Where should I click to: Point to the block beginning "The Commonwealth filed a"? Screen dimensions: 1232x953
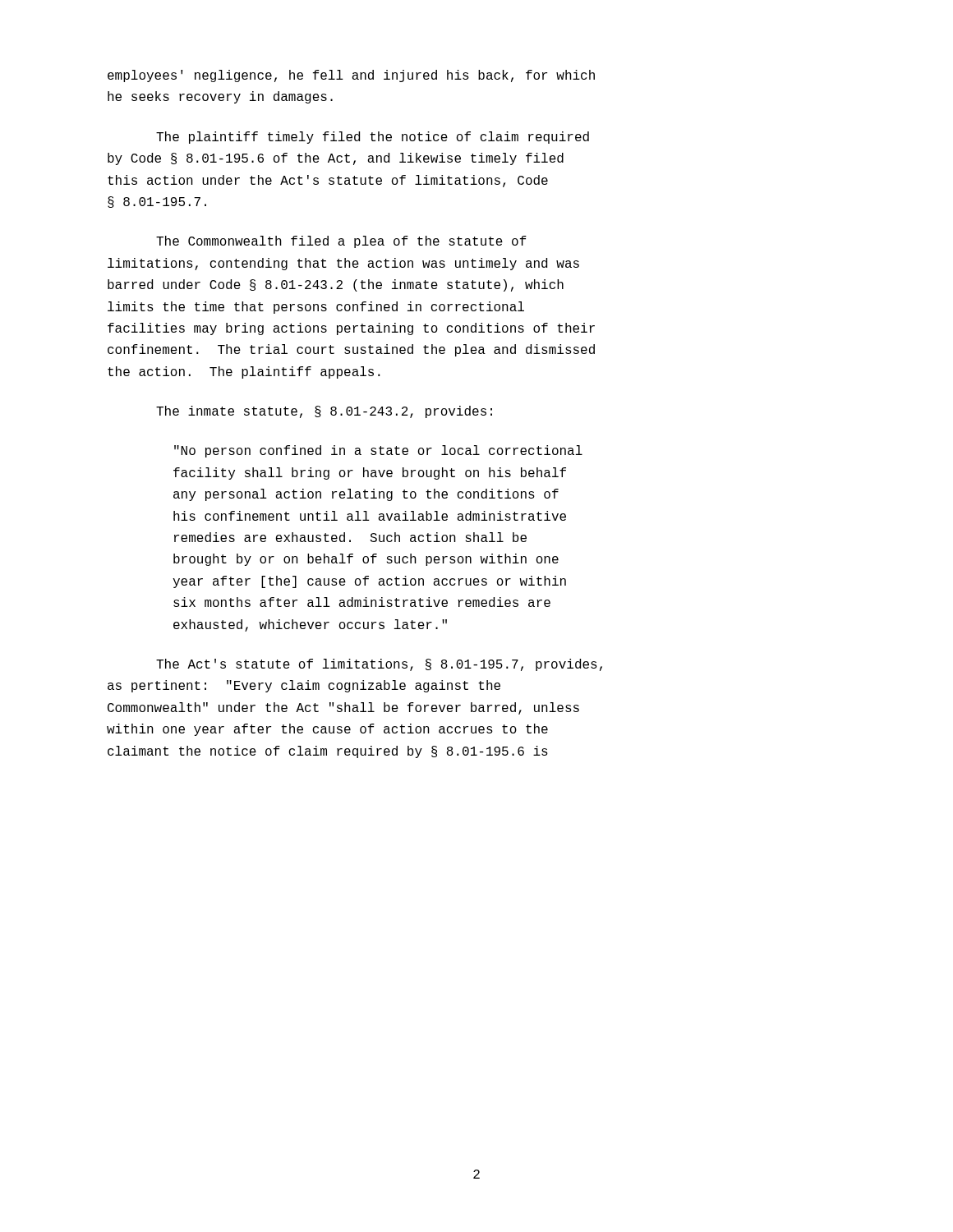click(351, 308)
